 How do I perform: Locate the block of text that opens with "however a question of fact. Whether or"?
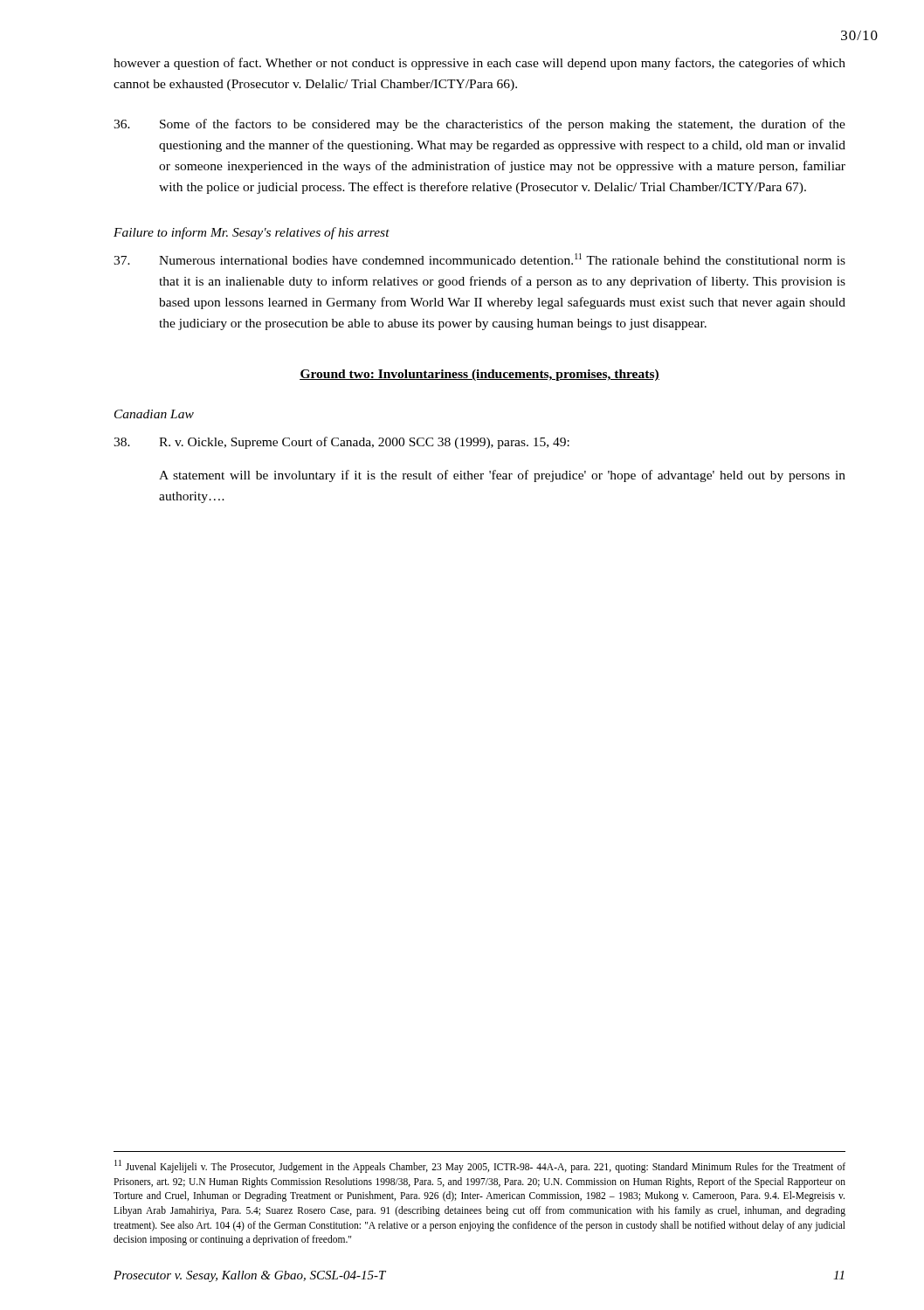[479, 73]
